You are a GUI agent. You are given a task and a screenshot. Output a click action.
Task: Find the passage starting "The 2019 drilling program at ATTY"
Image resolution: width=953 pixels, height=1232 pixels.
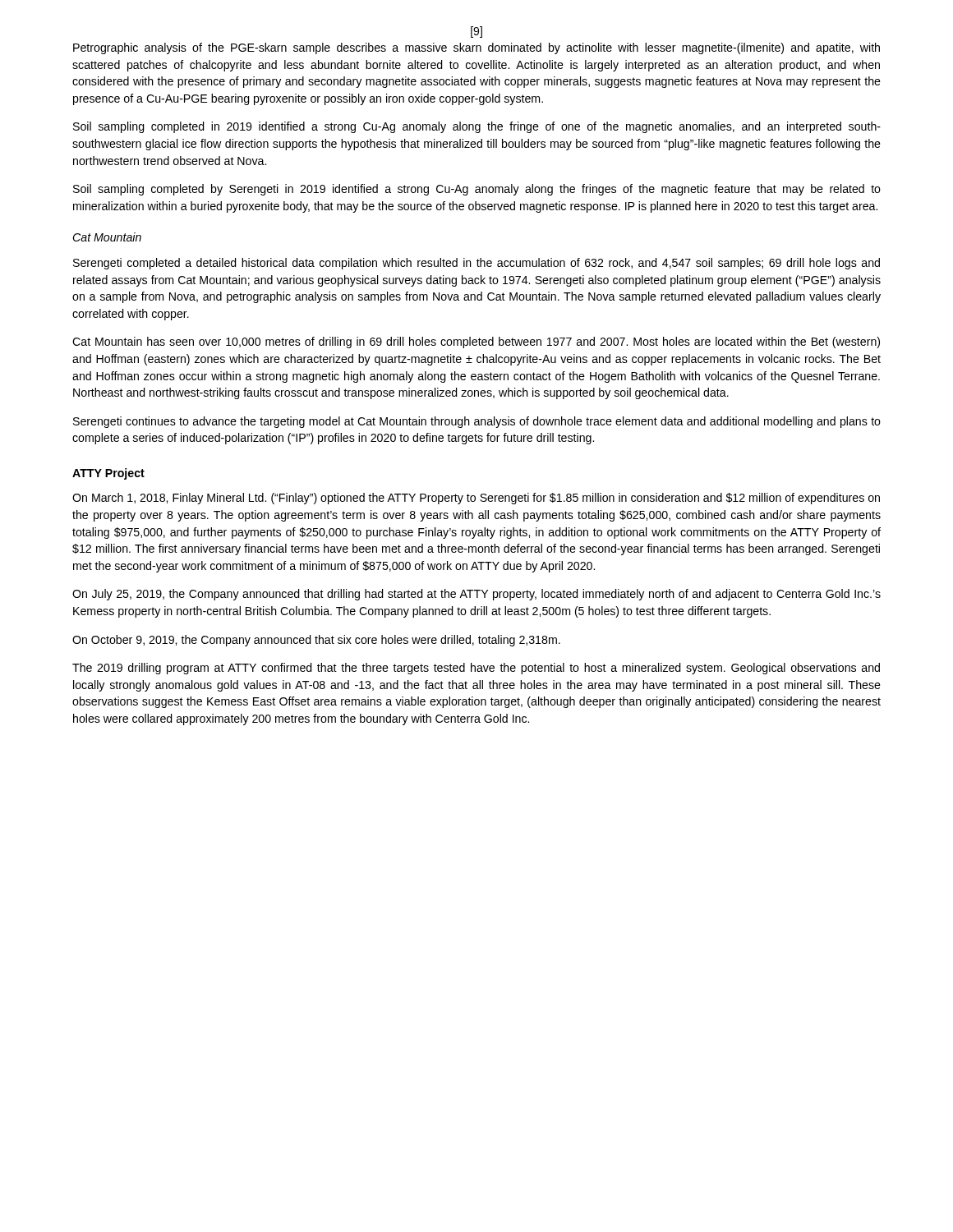click(476, 693)
